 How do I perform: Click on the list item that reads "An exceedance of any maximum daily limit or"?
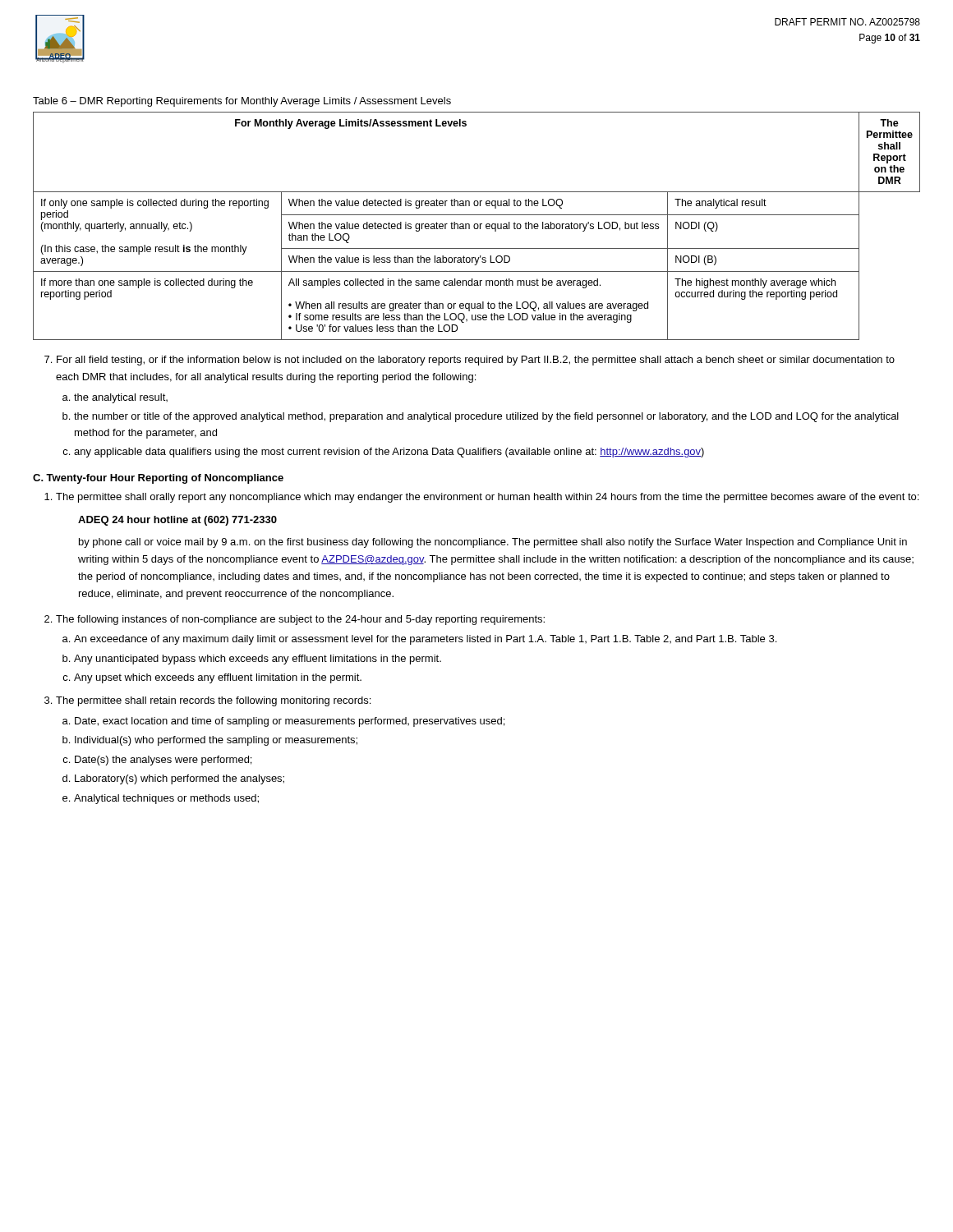pyautogui.click(x=426, y=639)
